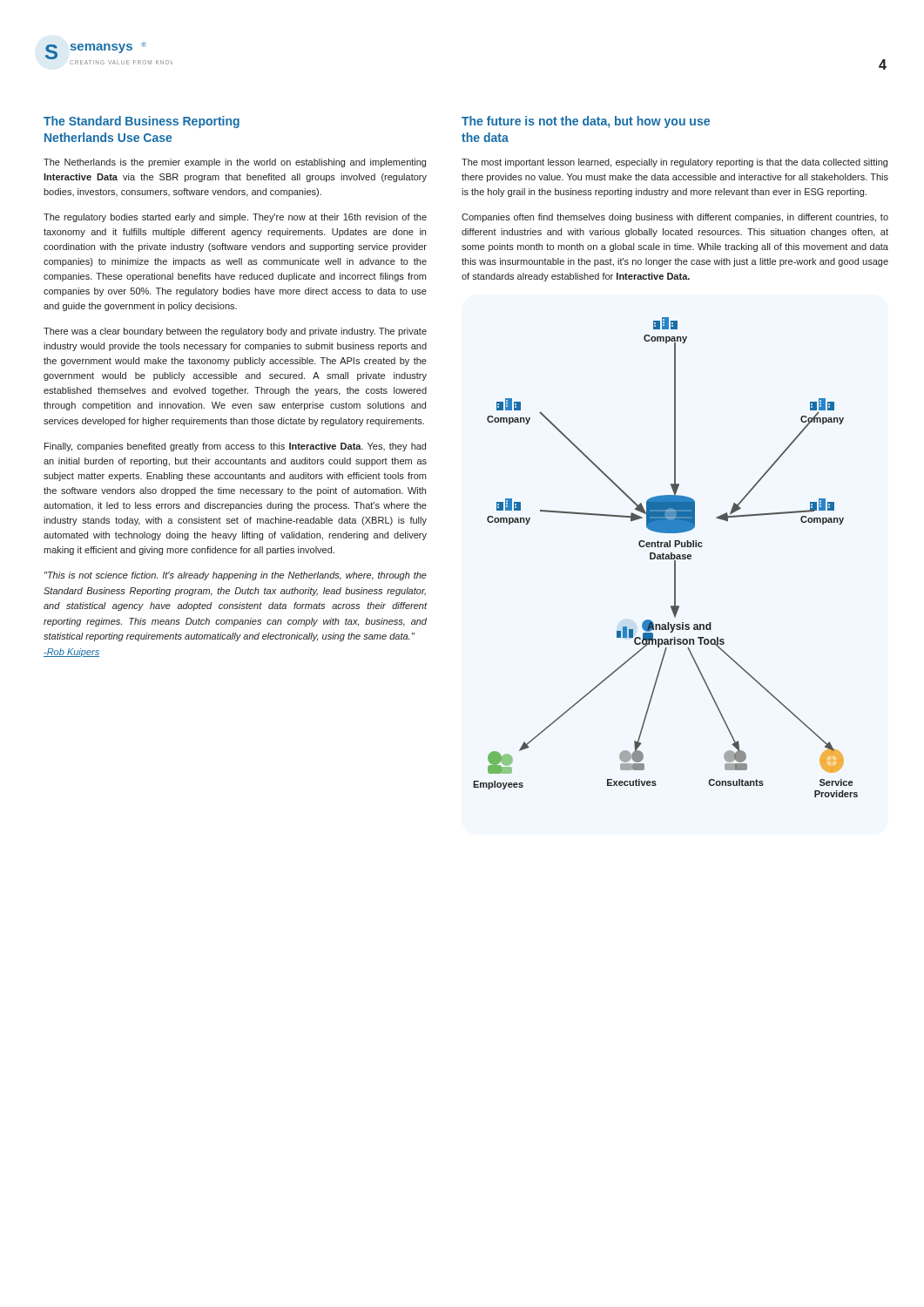Click on the section header containing "The Standard Business ReportingNetherlands"

tap(142, 129)
